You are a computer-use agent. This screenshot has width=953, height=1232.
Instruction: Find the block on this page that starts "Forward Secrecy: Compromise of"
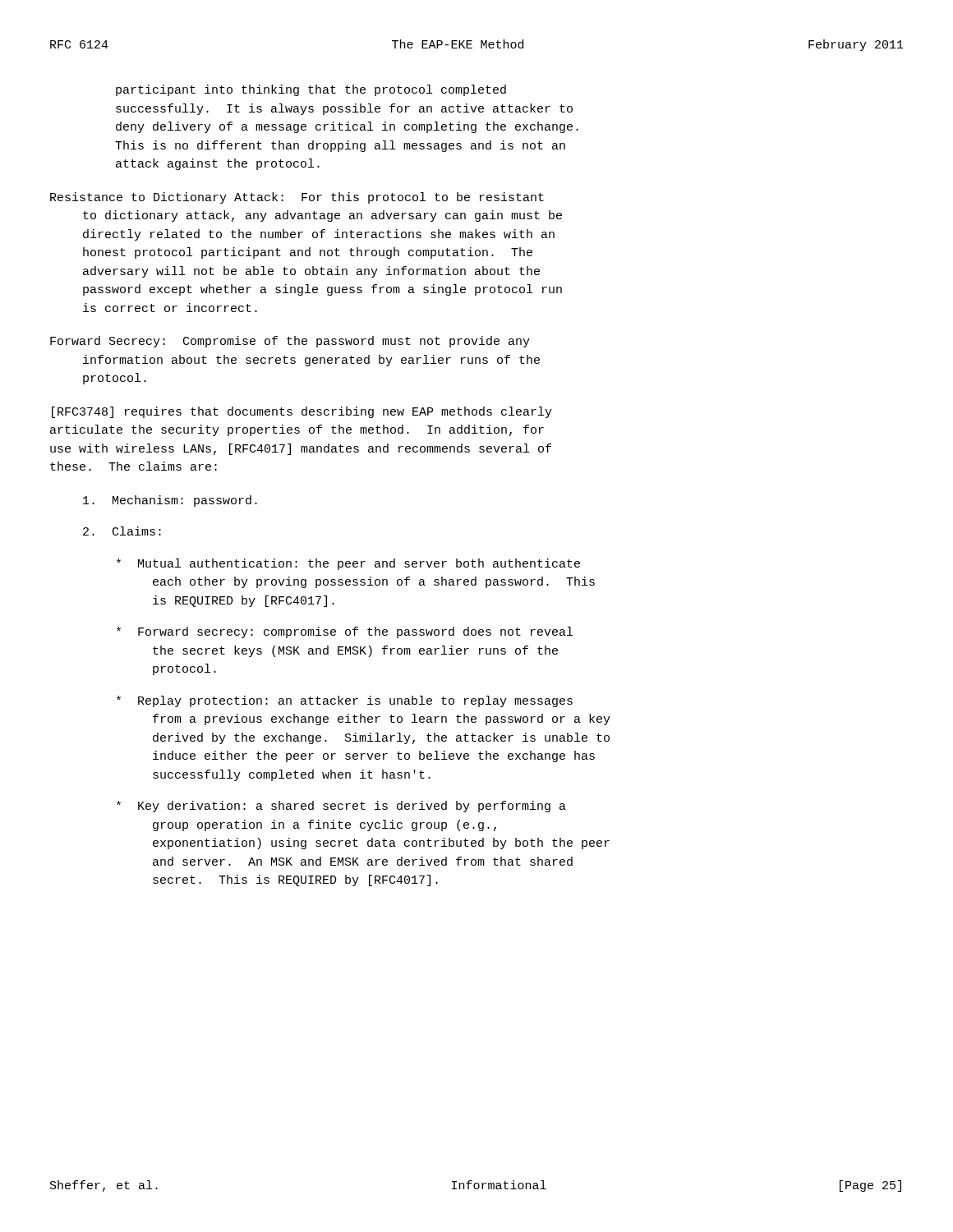point(295,361)
